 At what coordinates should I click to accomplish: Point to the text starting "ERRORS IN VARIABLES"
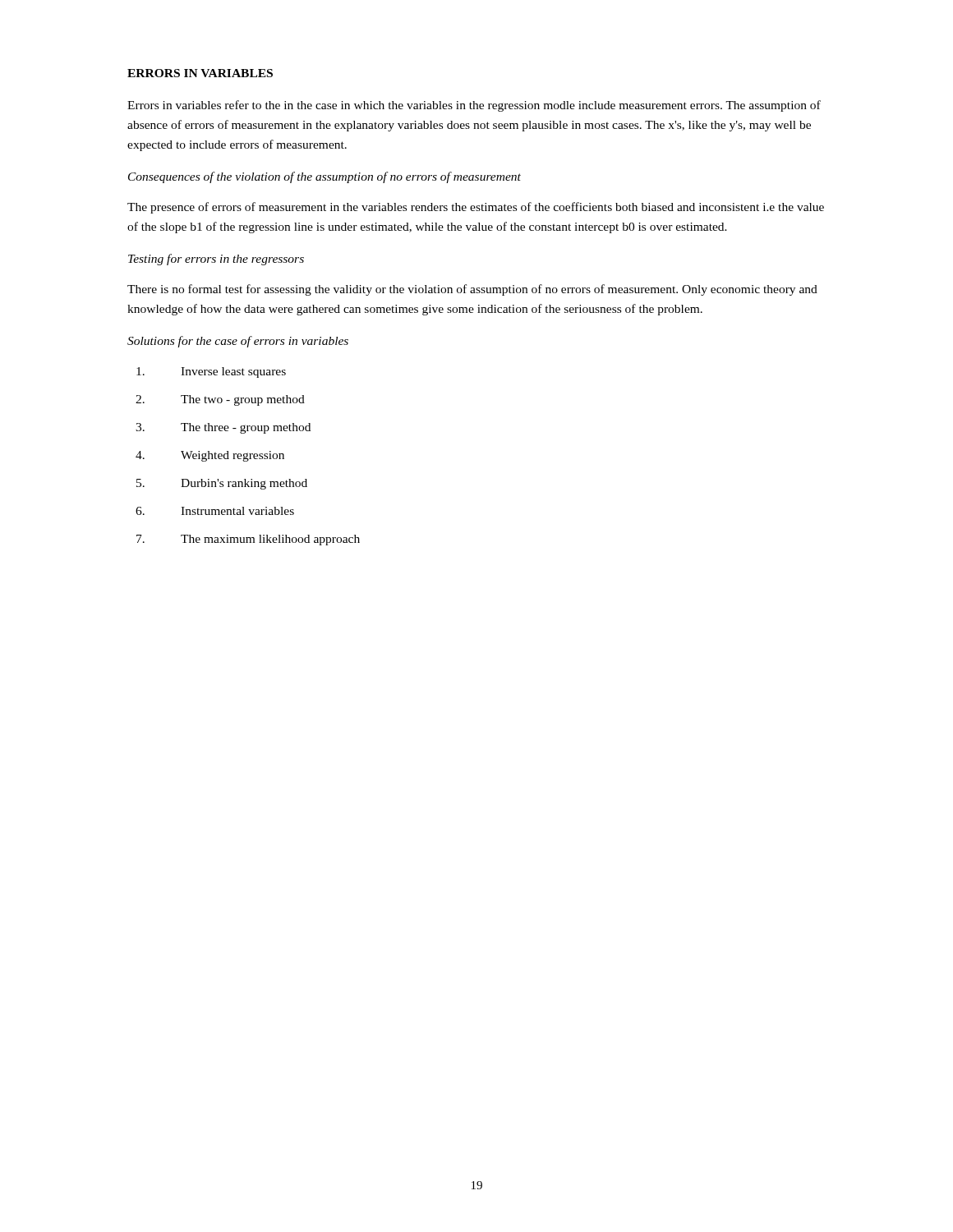(x=200, y=73)
